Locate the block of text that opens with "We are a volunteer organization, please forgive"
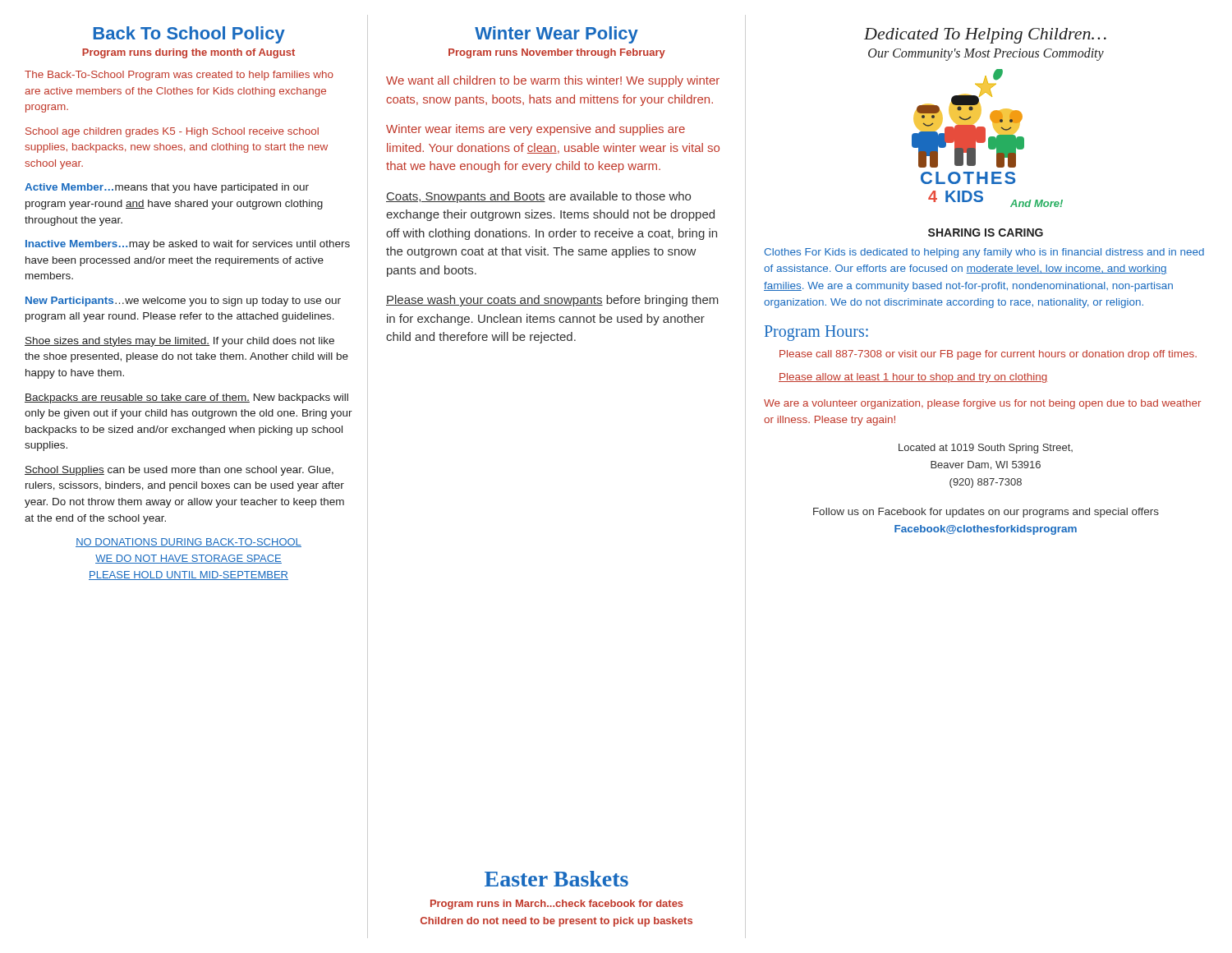This screenshot has height=953, width=1232. (983, 411)
